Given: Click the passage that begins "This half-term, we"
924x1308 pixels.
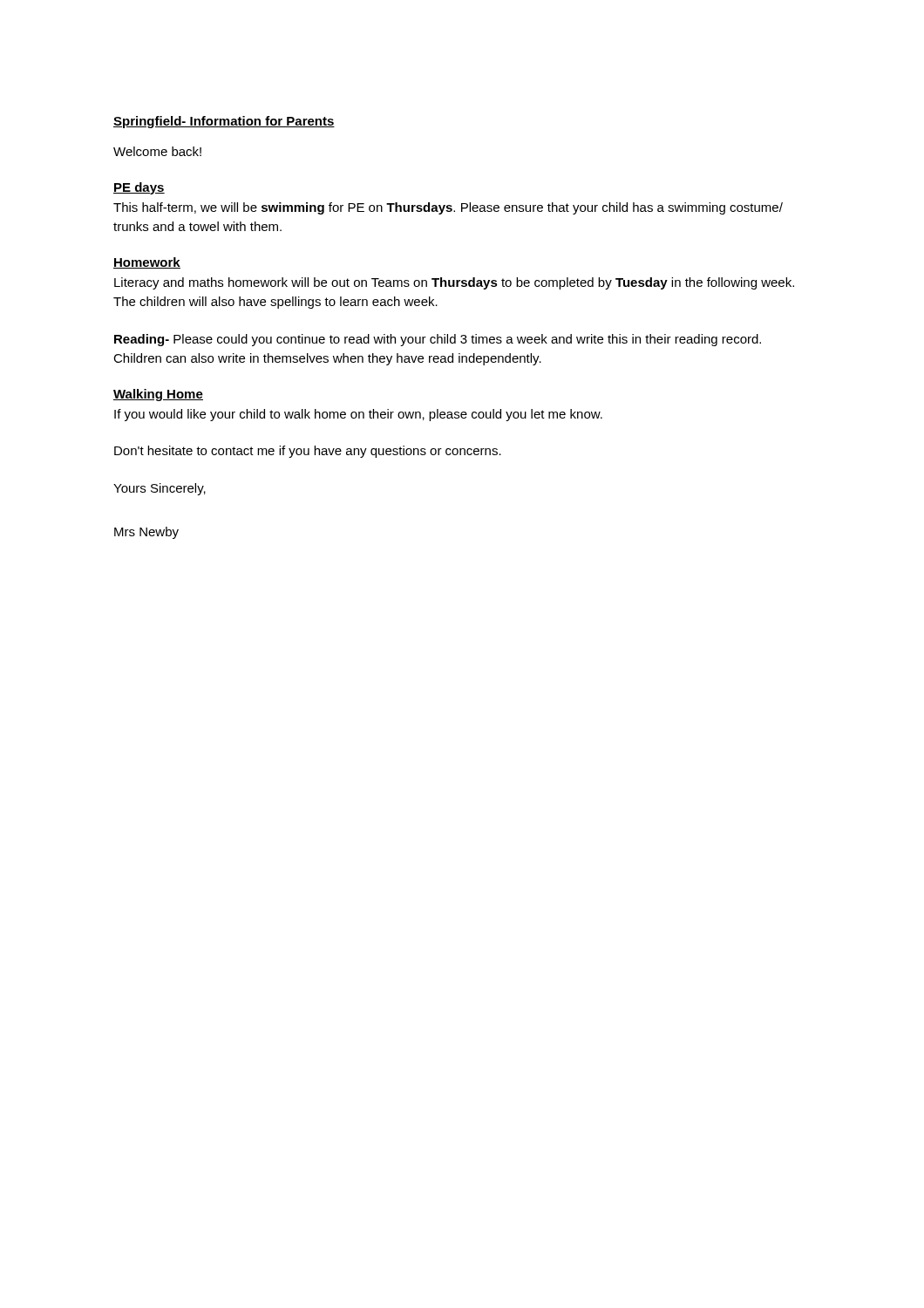Looking at the screenshot, I should pos(448,216).
